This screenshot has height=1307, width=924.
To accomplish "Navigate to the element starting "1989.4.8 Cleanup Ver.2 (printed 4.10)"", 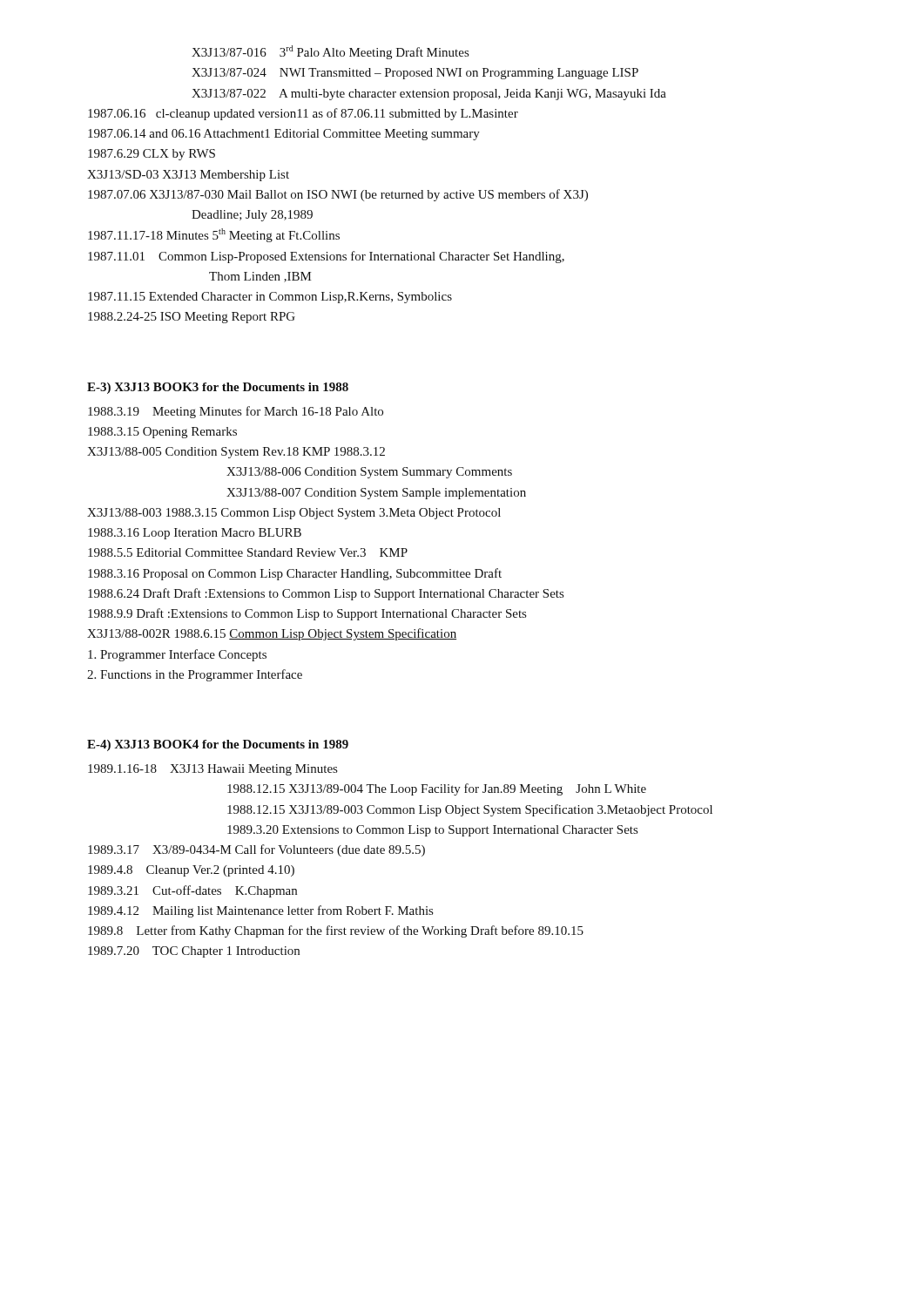I will click(x=191, y=870).
